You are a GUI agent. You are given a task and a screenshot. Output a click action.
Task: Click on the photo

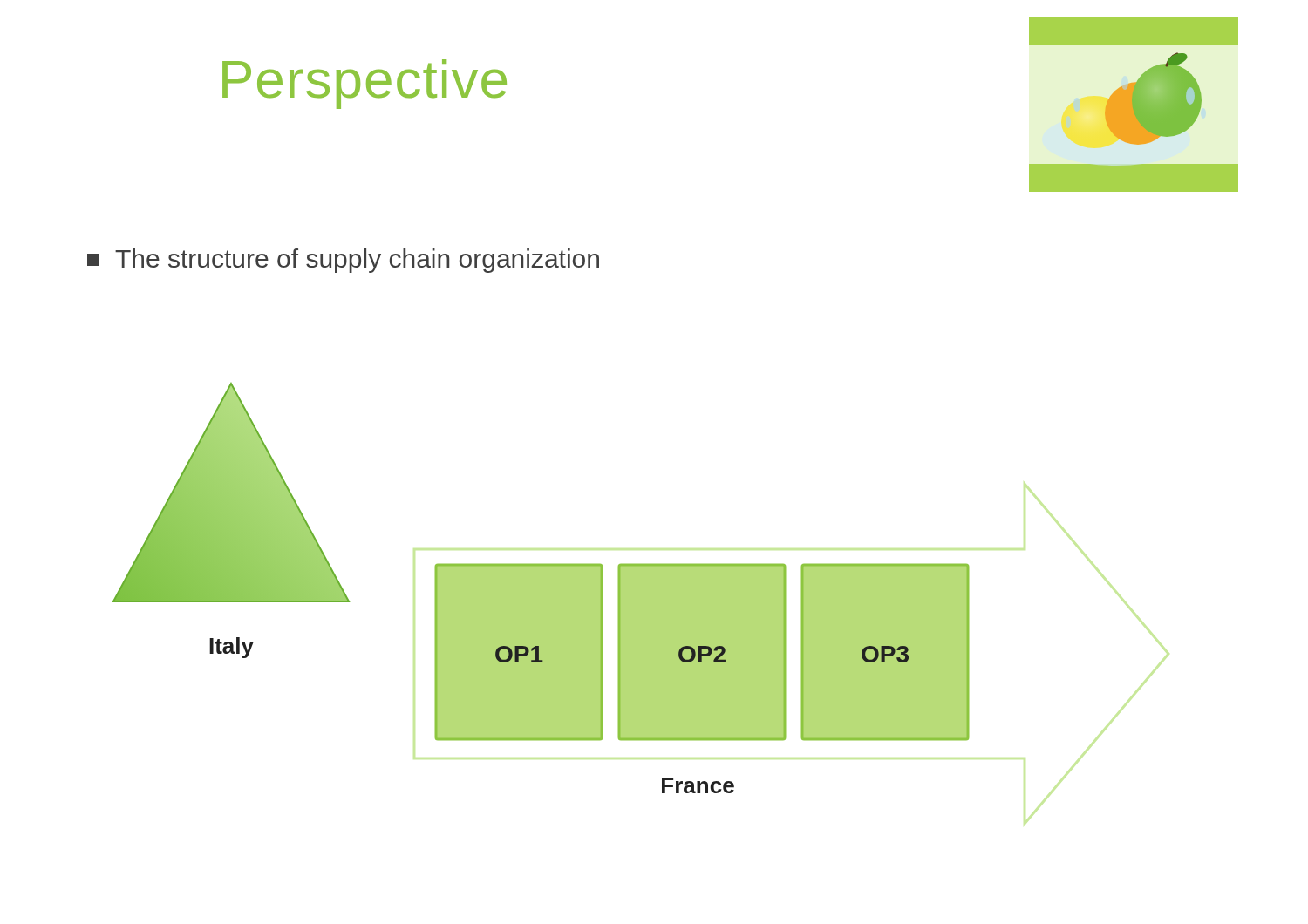click(x=1134, y=105)
